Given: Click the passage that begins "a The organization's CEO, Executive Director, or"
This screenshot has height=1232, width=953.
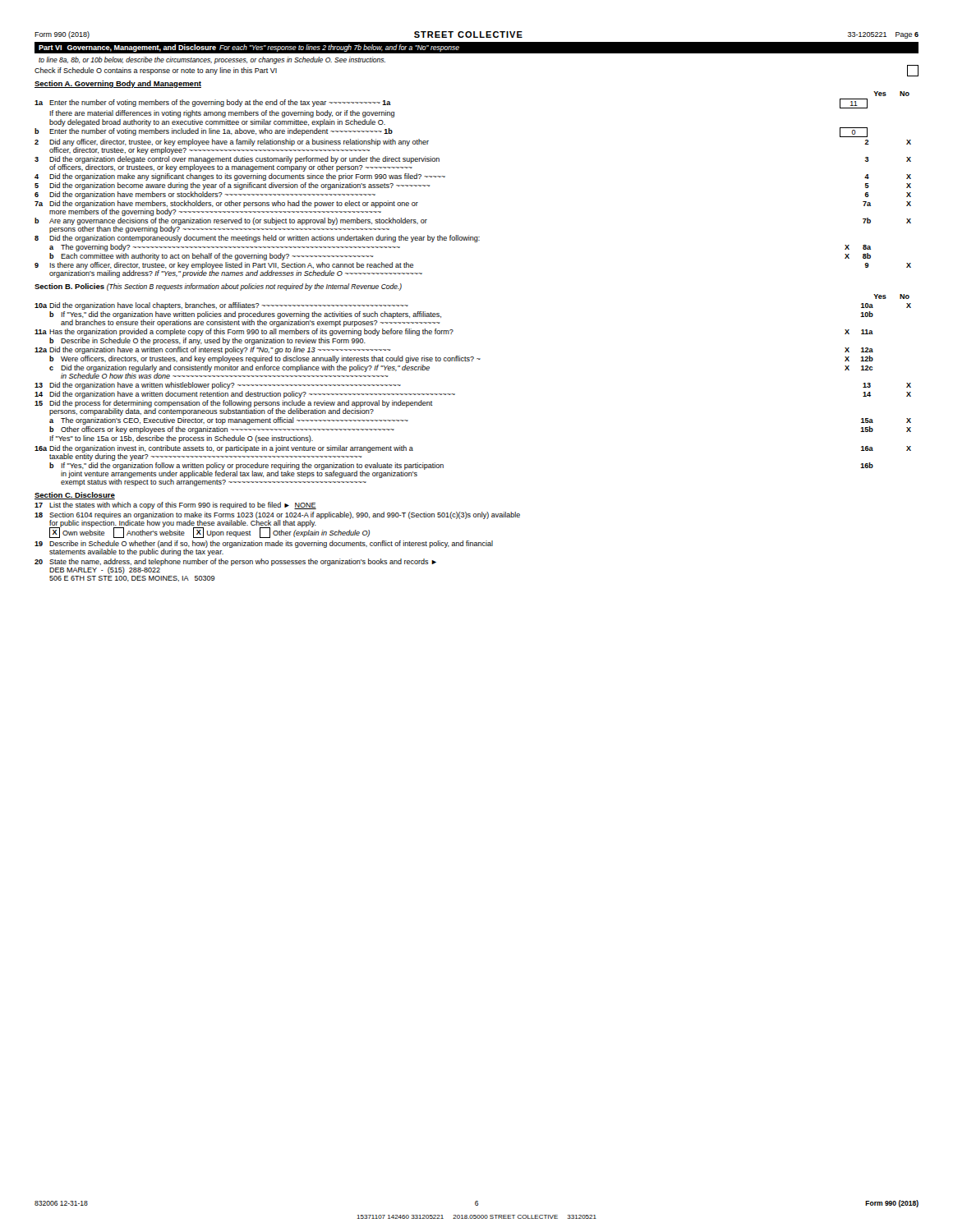Looking at the screenshot, I should coord(221,421).
